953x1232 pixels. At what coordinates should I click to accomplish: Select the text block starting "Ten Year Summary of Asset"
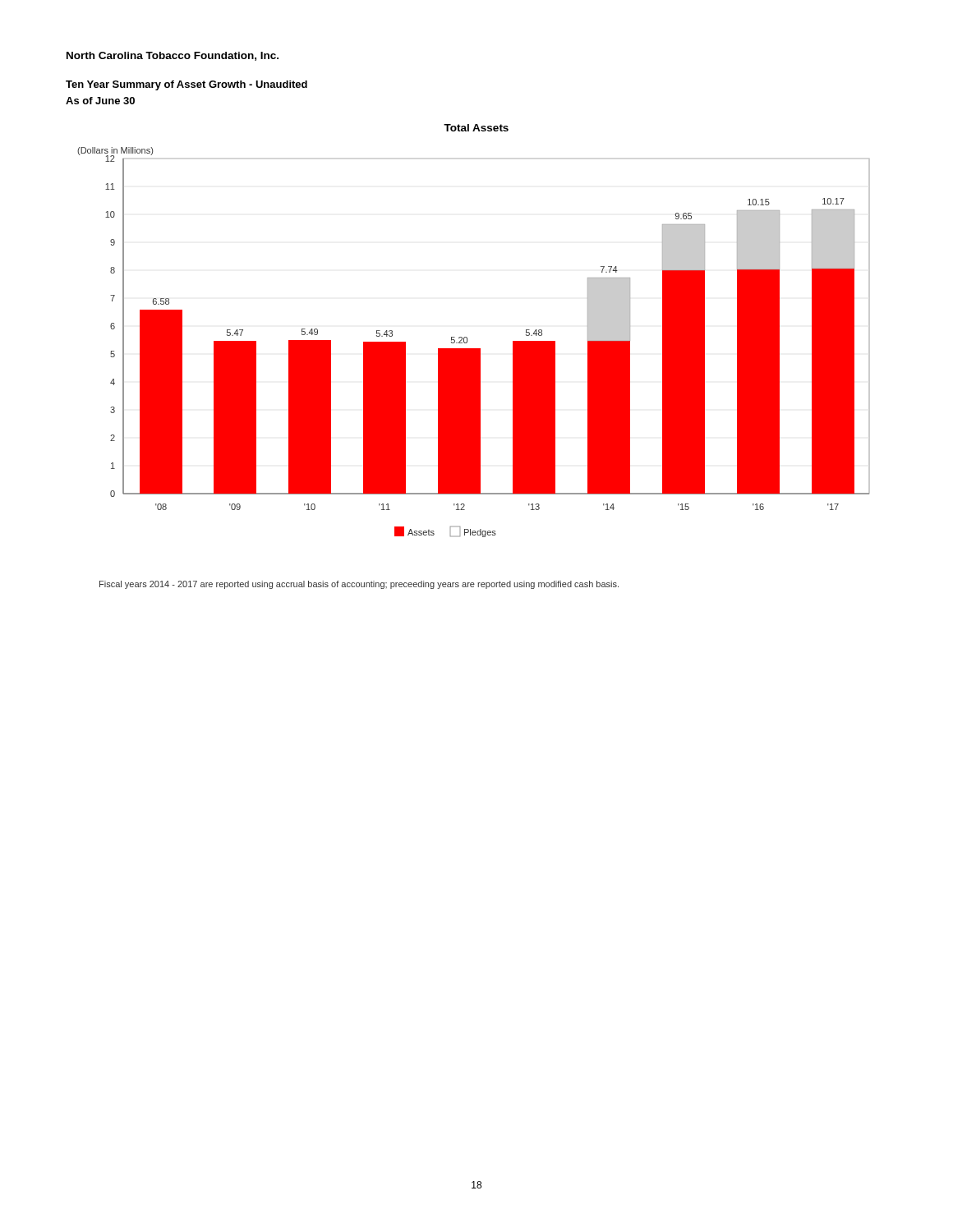click(187, 92)
